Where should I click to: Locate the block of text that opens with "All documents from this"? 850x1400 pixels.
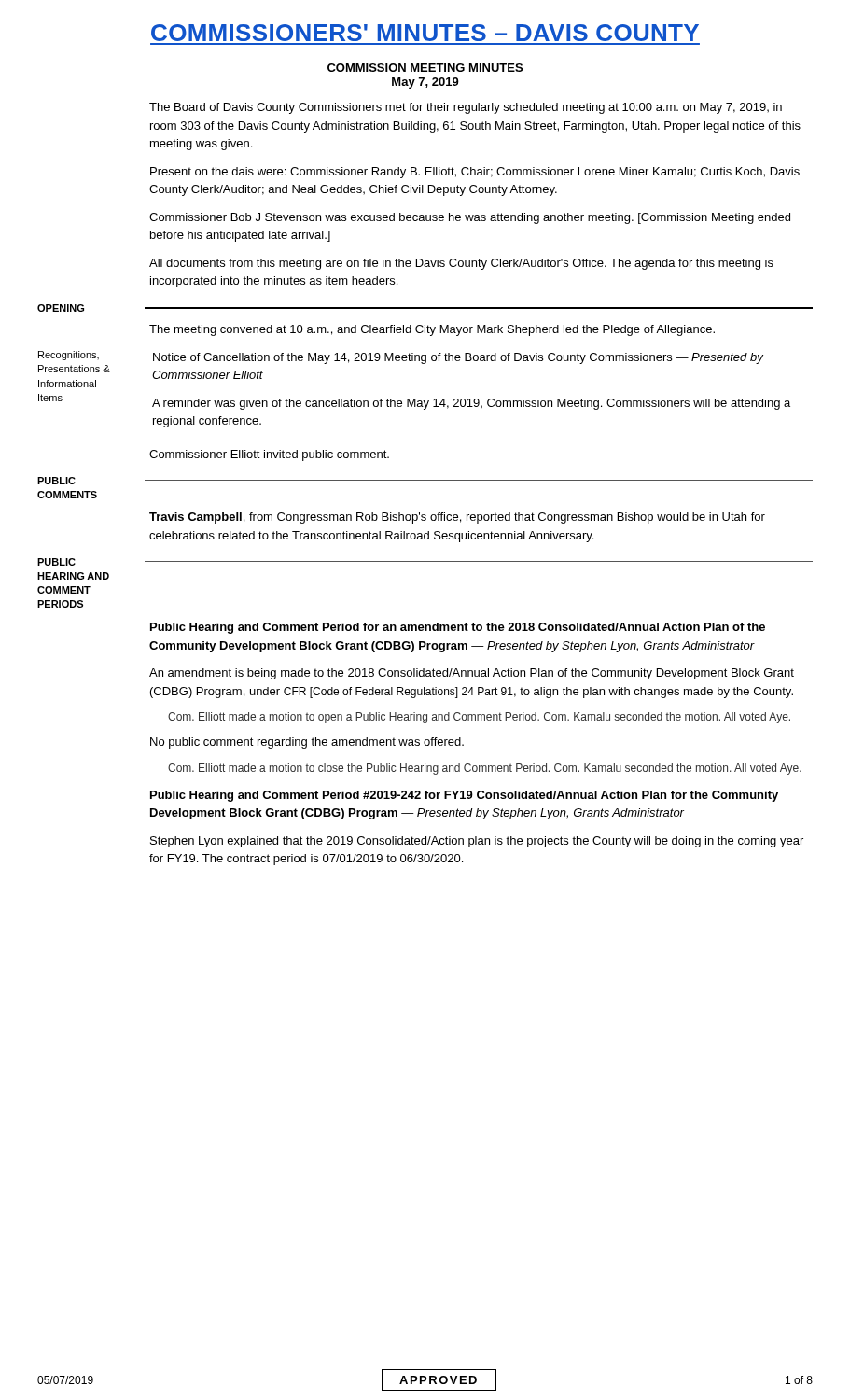coord(461,271)
